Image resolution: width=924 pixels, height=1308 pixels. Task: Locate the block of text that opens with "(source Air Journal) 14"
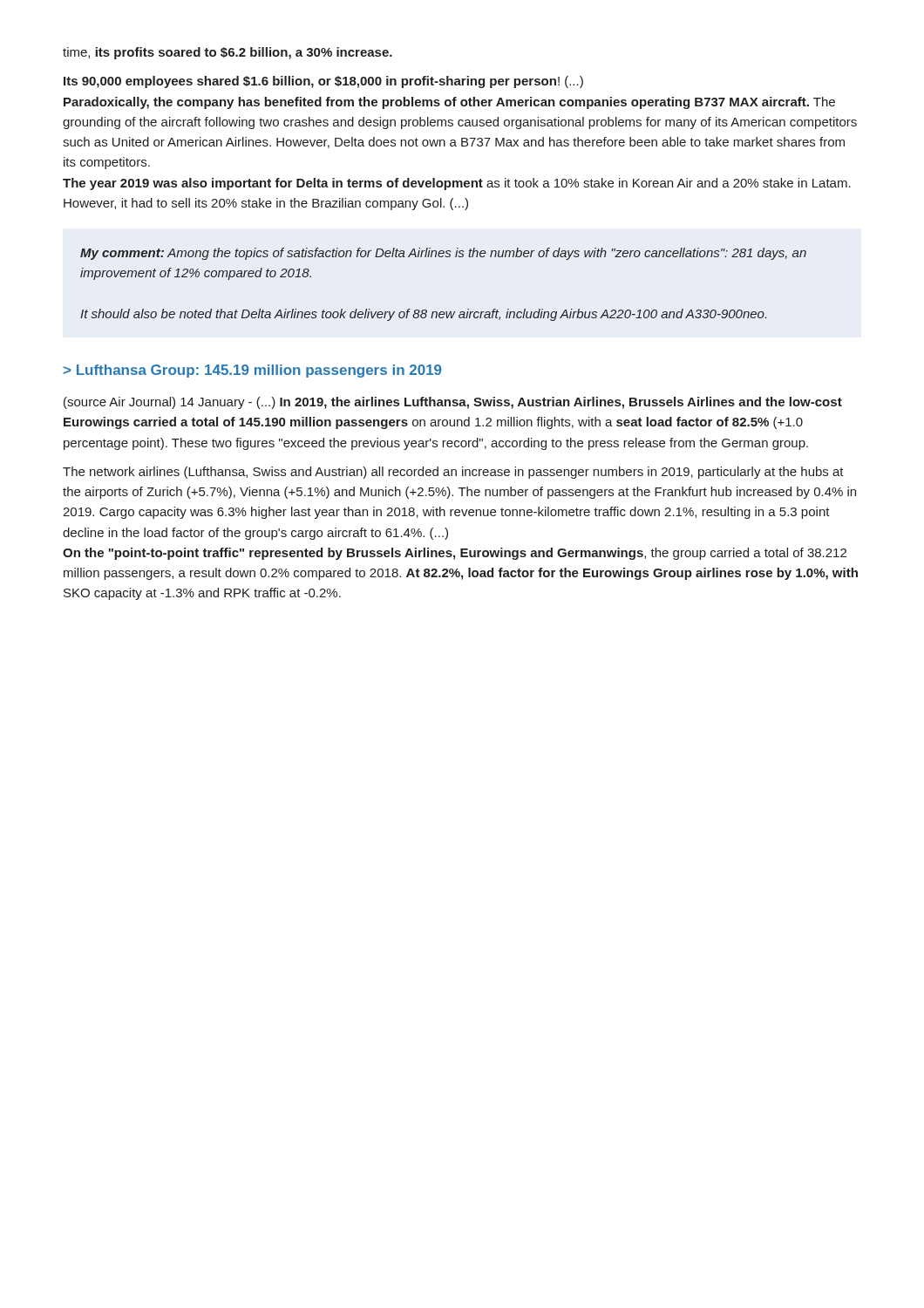[x=452, y=422]
